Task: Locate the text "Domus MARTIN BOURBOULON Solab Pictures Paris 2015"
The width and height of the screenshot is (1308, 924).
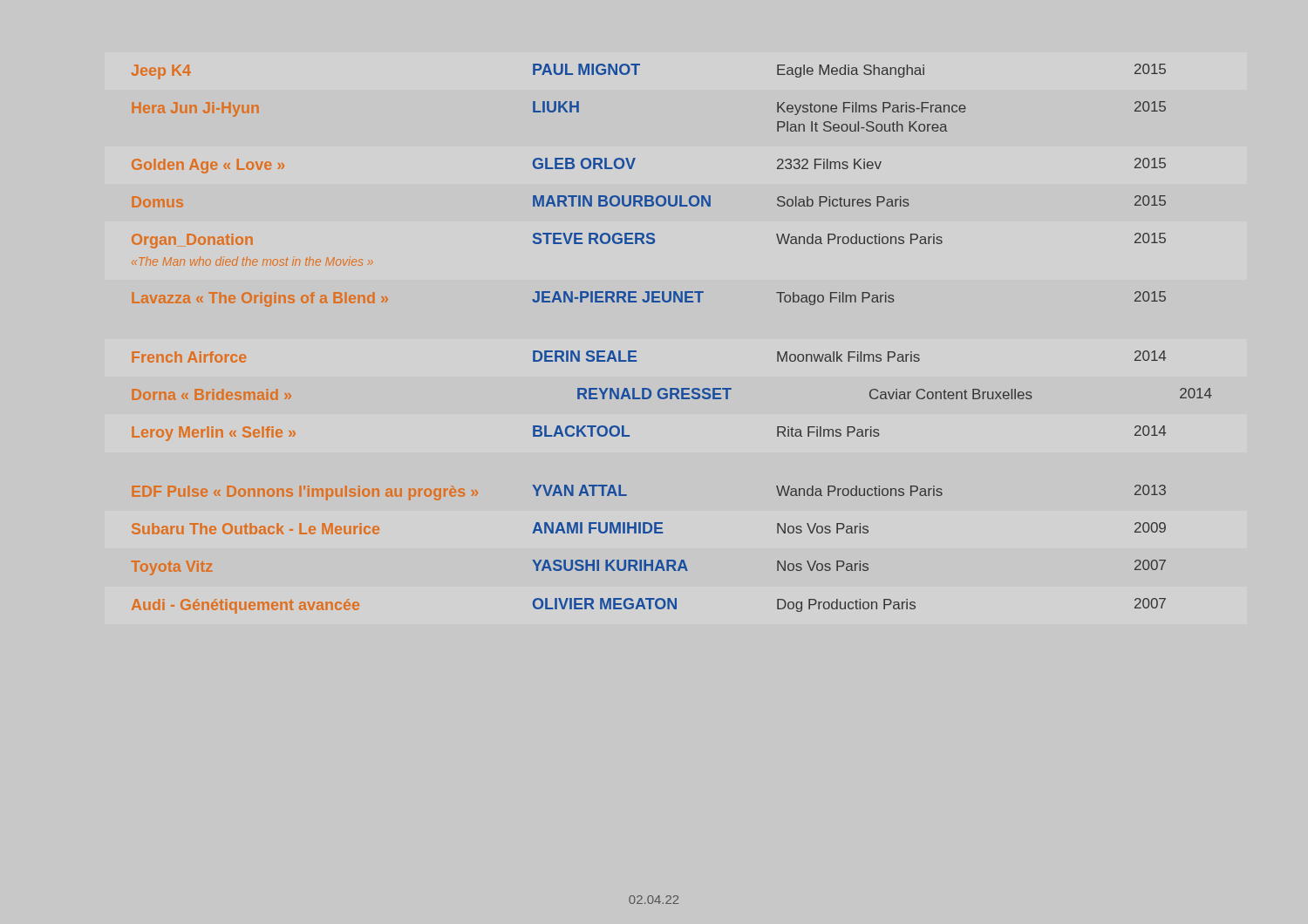Action: [x=676, y=203]
